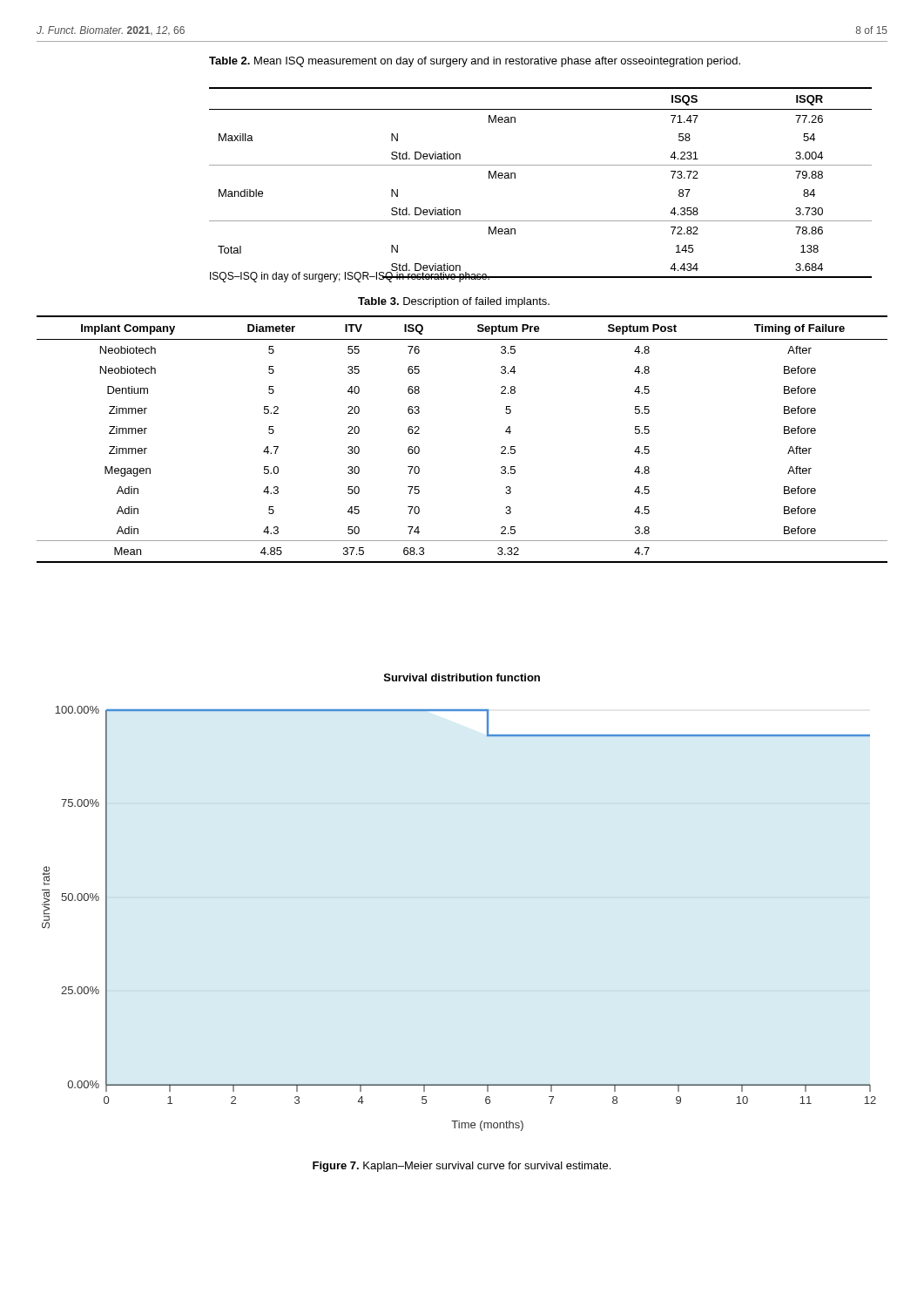Locate the line chart
The height and width of the screenshot is (1307, 924).
click(x=462, y=919)
